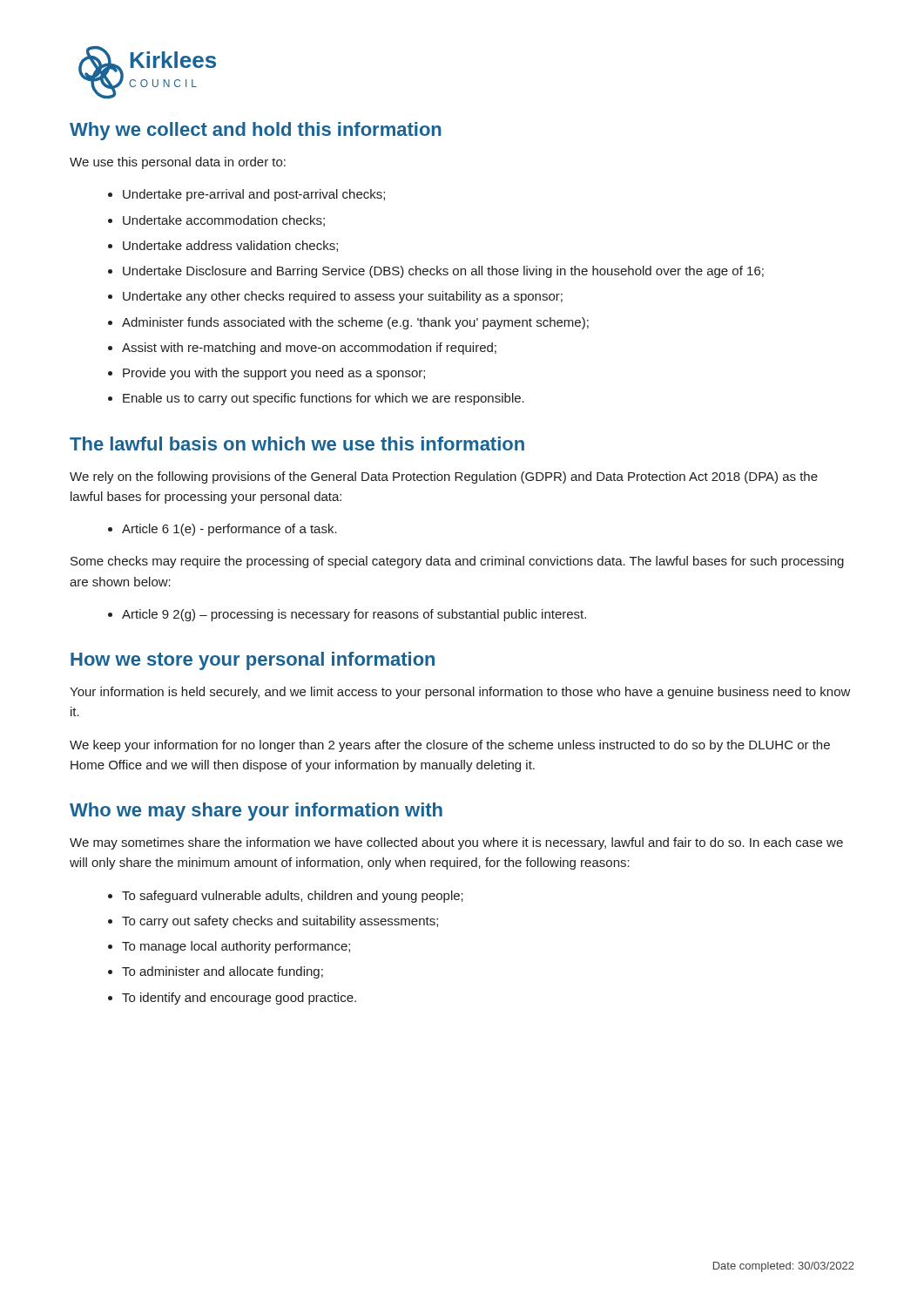Find the passage starting "Undertake address validation checks;"
924x1307 pixels.
(x=230, y=246)
